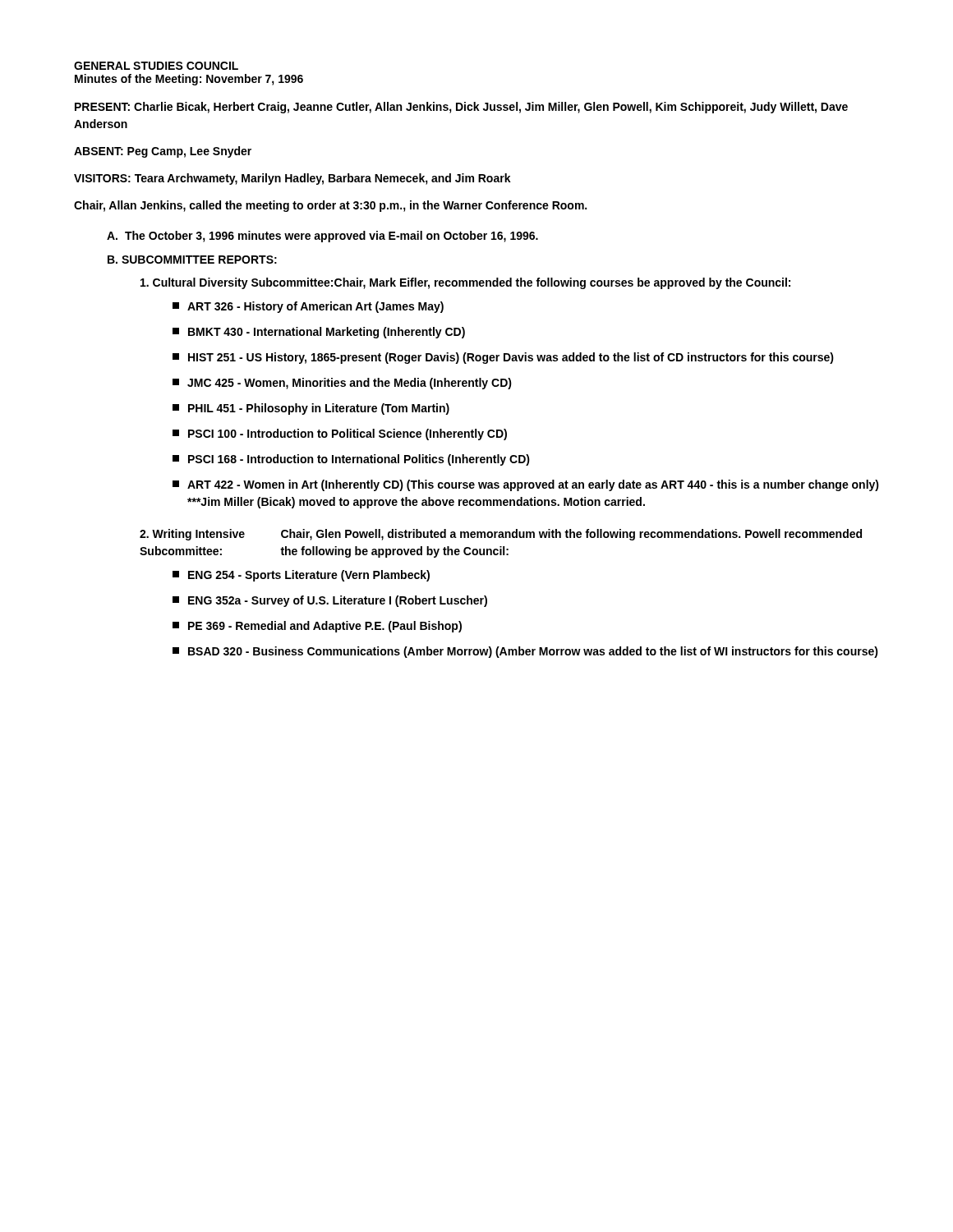The height and width of the screenshot is (1232, 953).
Task: Locate the text block starting "PSCI 100 - Introduction to"
Action: 340,434
